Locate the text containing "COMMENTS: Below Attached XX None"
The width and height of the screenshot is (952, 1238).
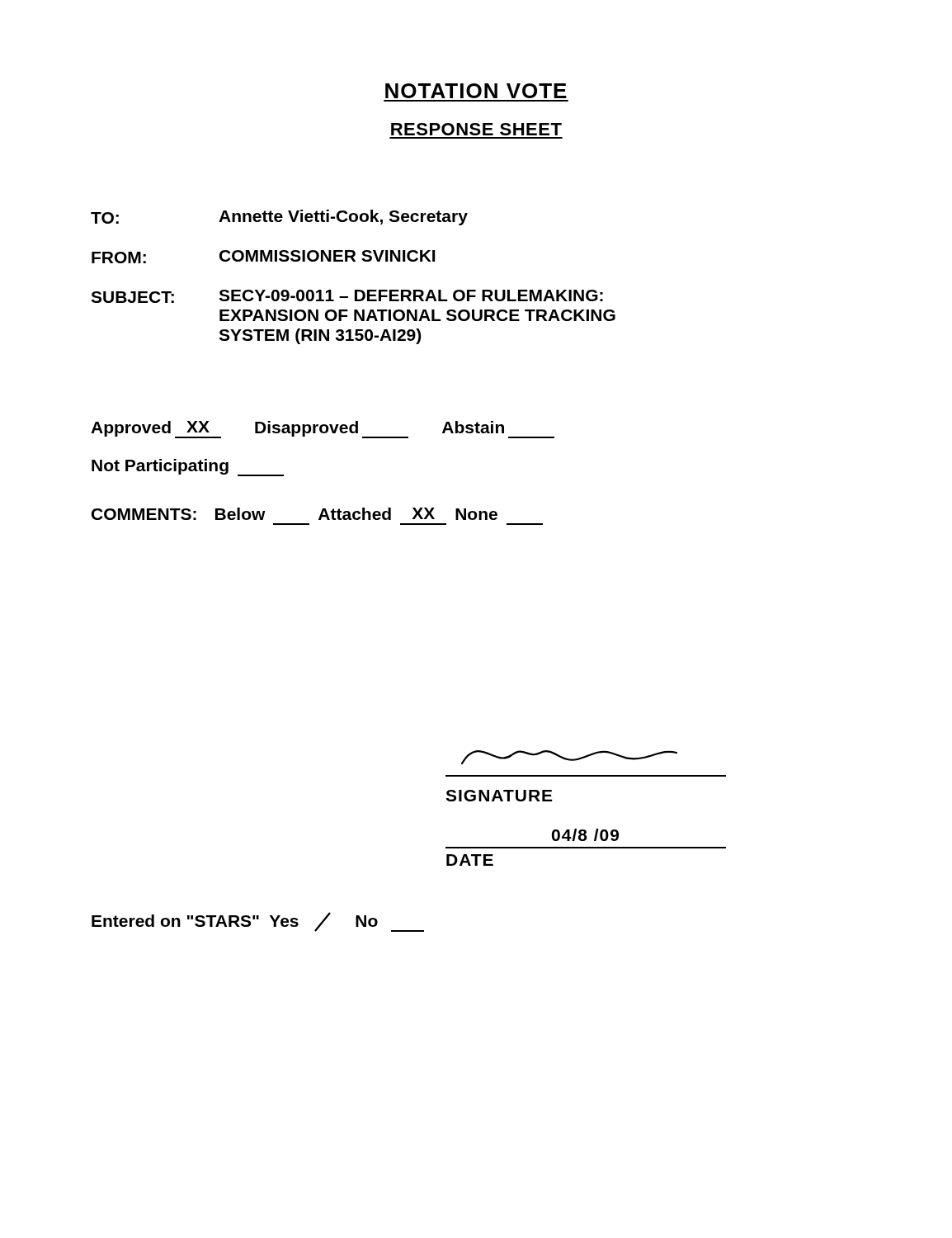coord(317,514)
